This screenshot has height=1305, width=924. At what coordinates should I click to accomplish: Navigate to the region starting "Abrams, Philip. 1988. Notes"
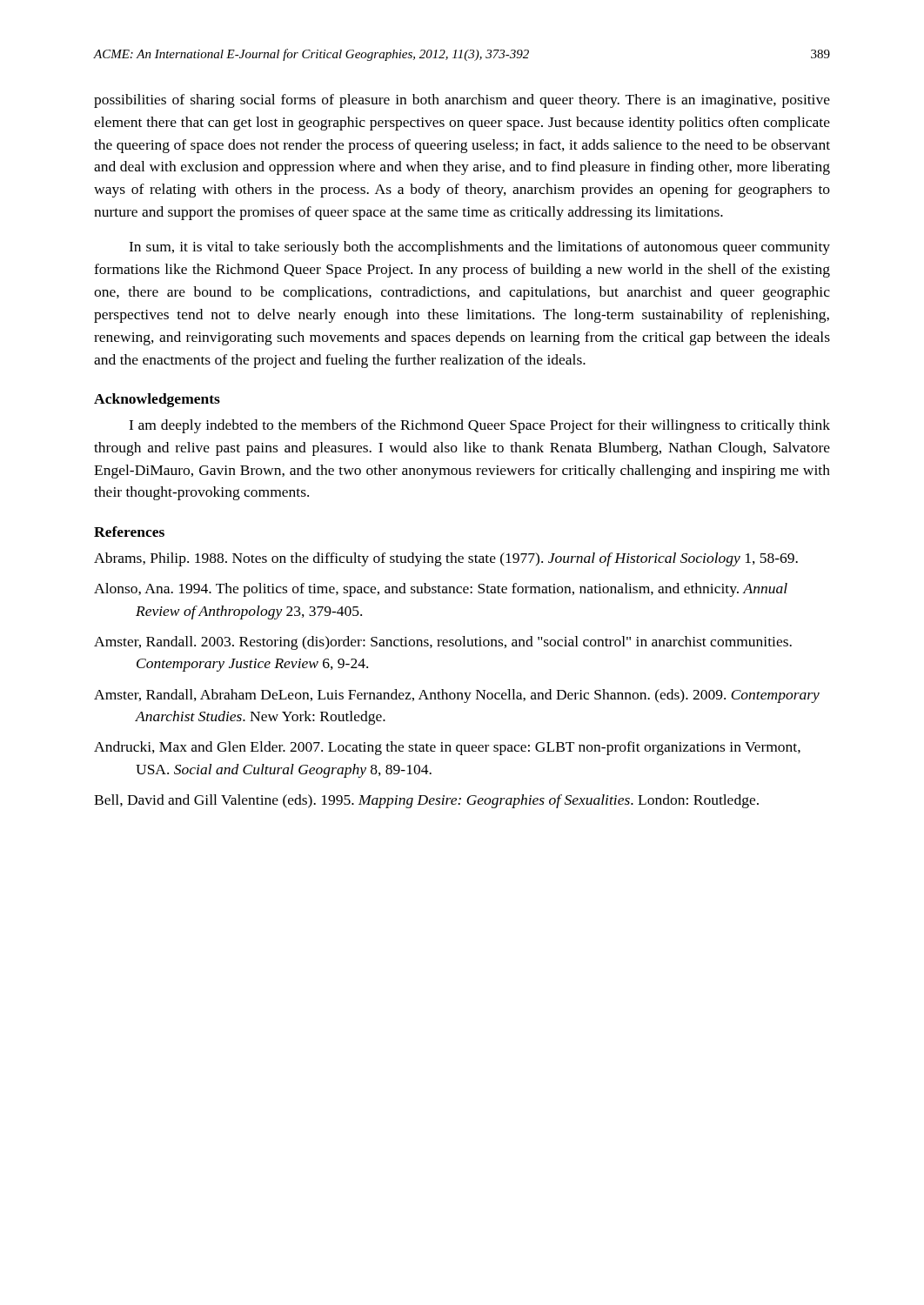[446, 557]
